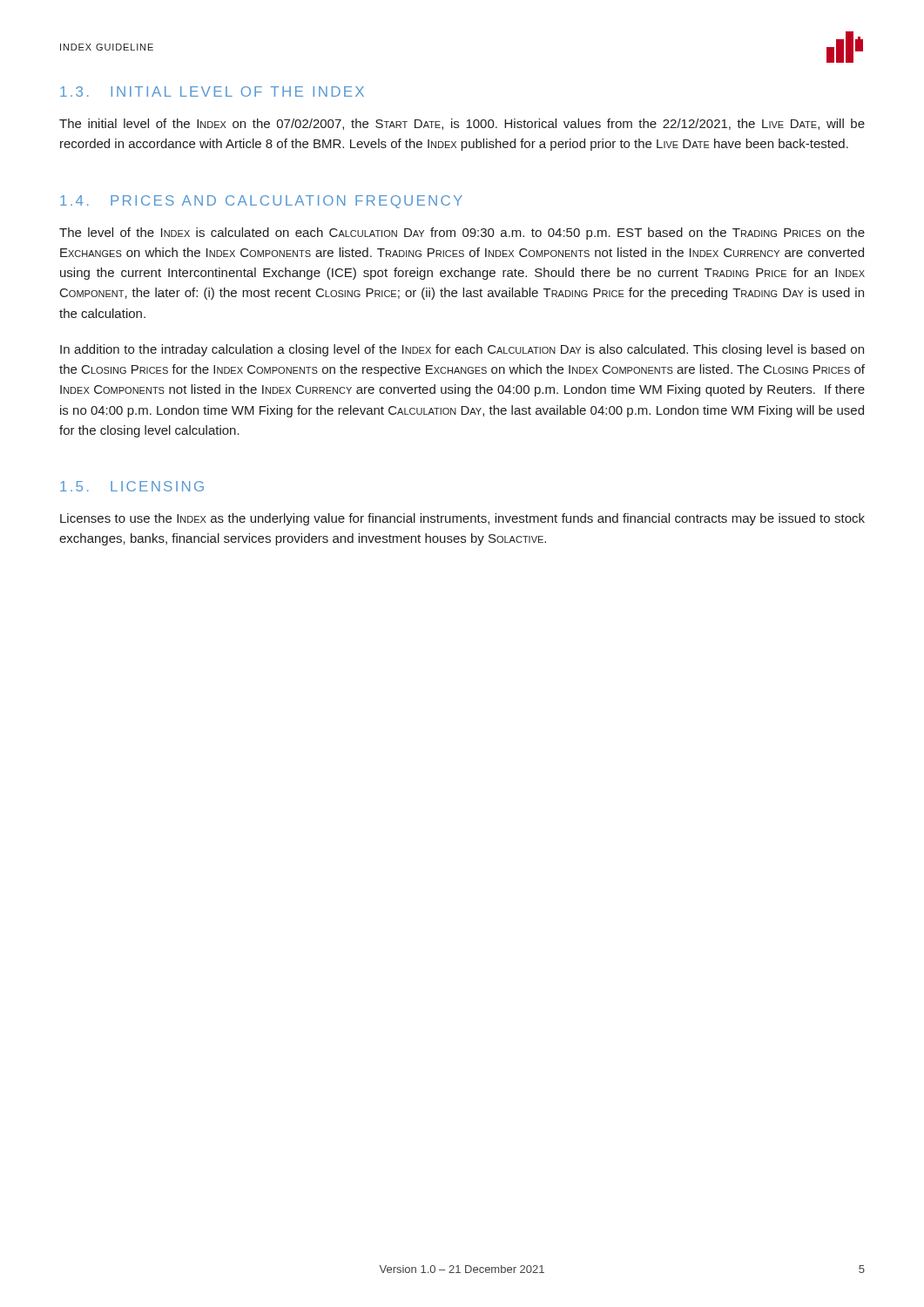Where does it say "1.3. INITIAL LEVEL OF THE INDEX"?
The image size is (924, 1307).
point(213,92)
